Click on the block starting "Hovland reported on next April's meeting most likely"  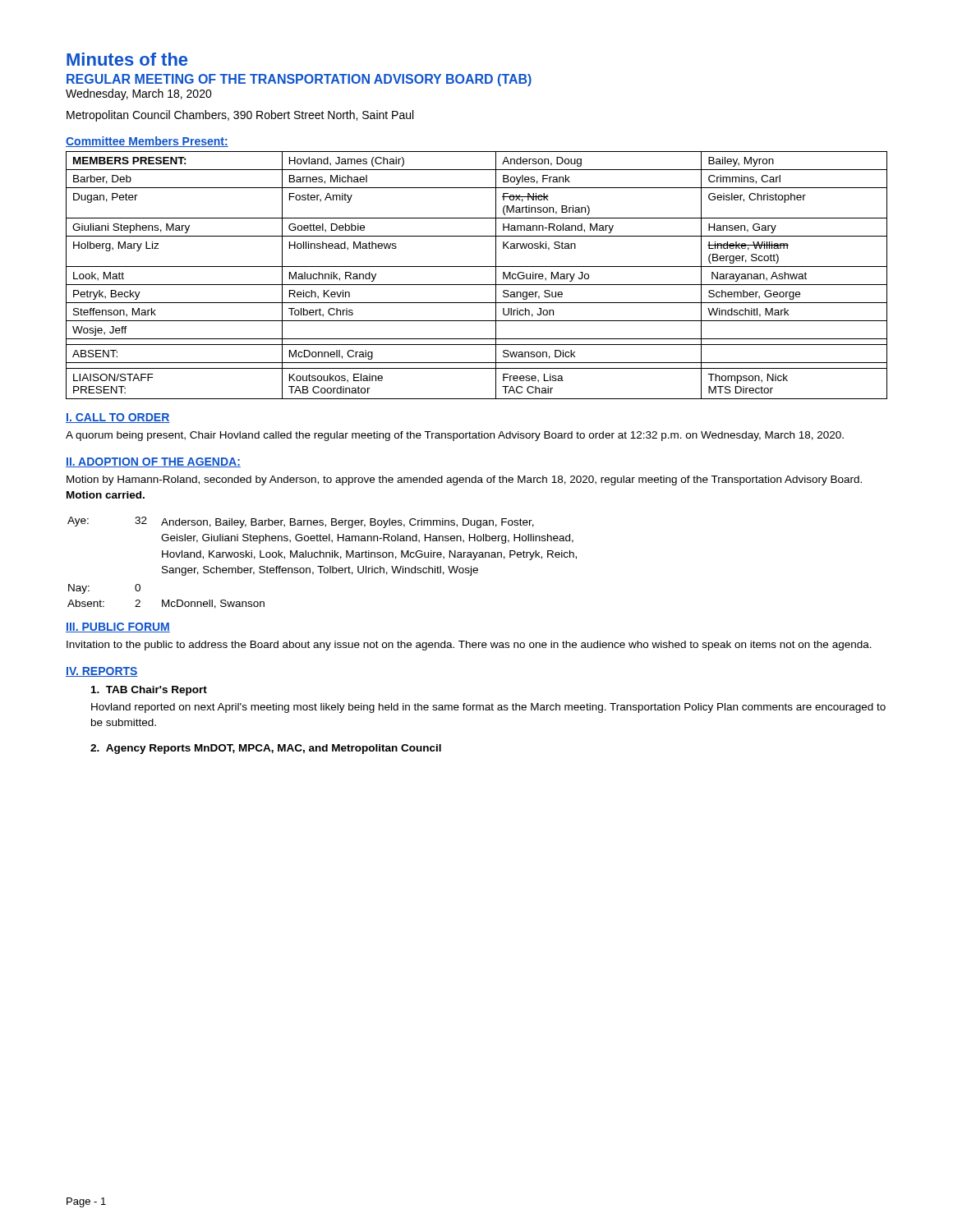point(489,715)
